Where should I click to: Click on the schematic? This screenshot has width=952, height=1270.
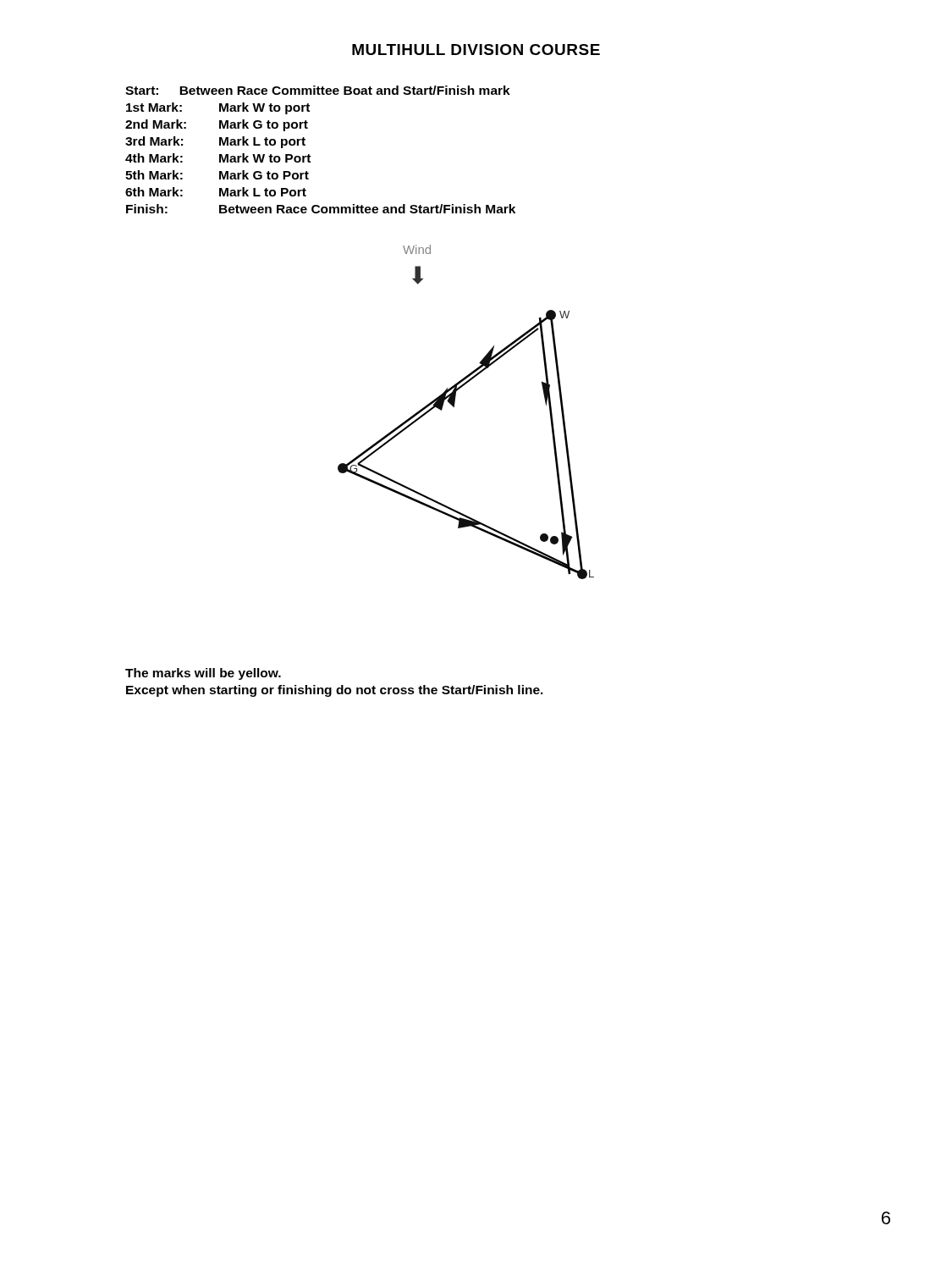[476, 438]
